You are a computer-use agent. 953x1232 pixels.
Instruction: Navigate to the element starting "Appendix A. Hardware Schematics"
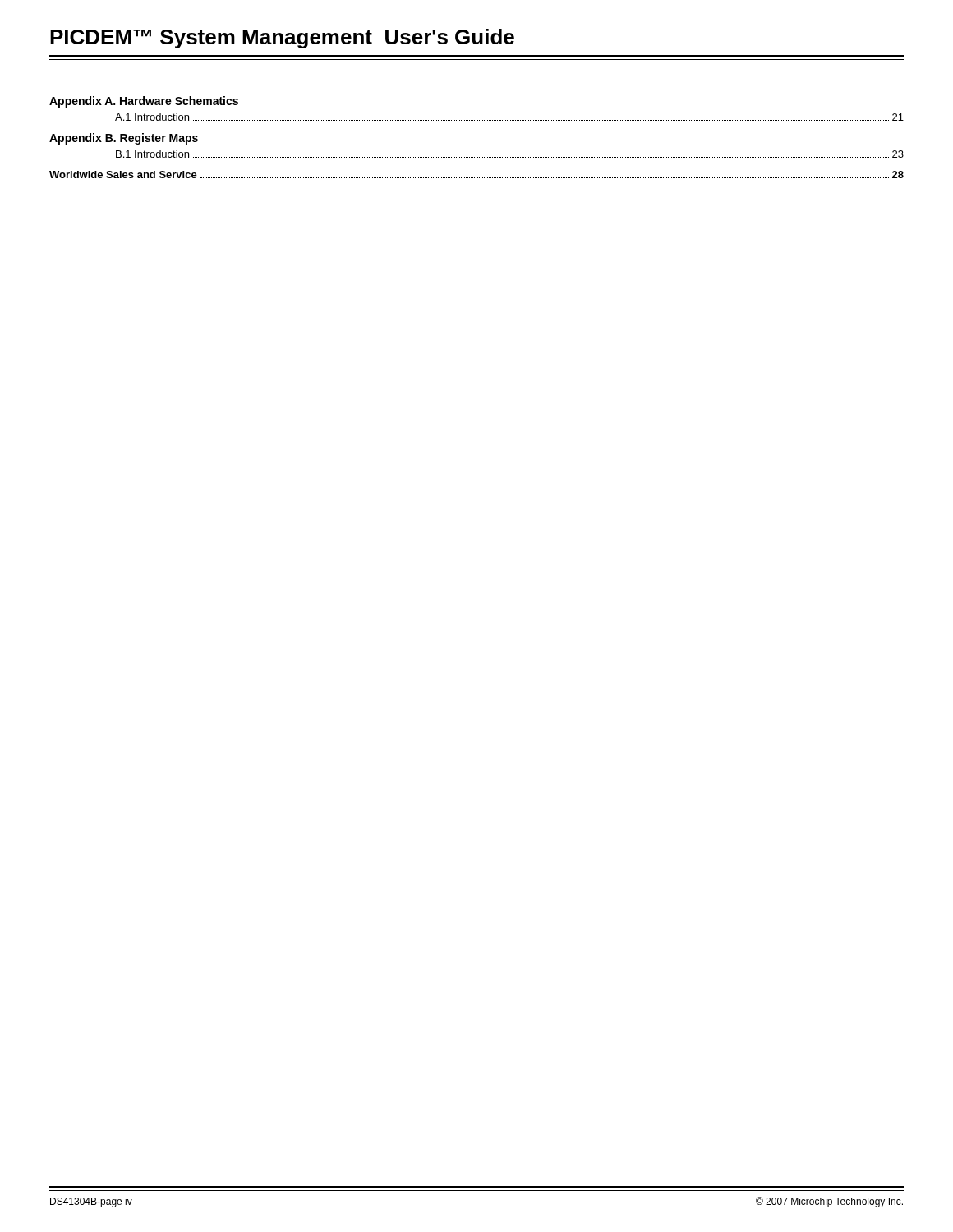[144, 101]
